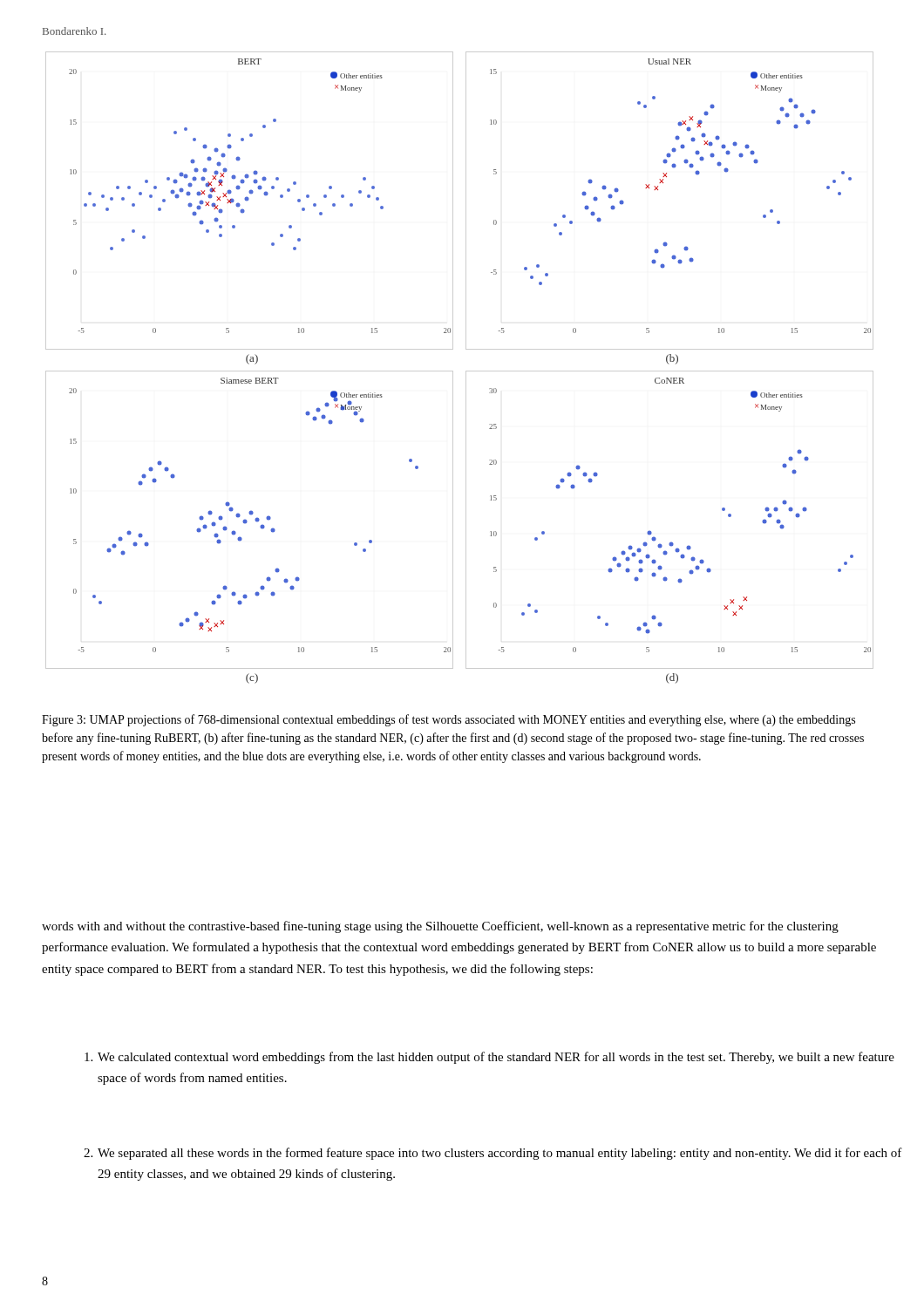
Task: Where is the passage that starts "words with and without the contrastive-based fine-tuning stage"?
Action: 459,947
